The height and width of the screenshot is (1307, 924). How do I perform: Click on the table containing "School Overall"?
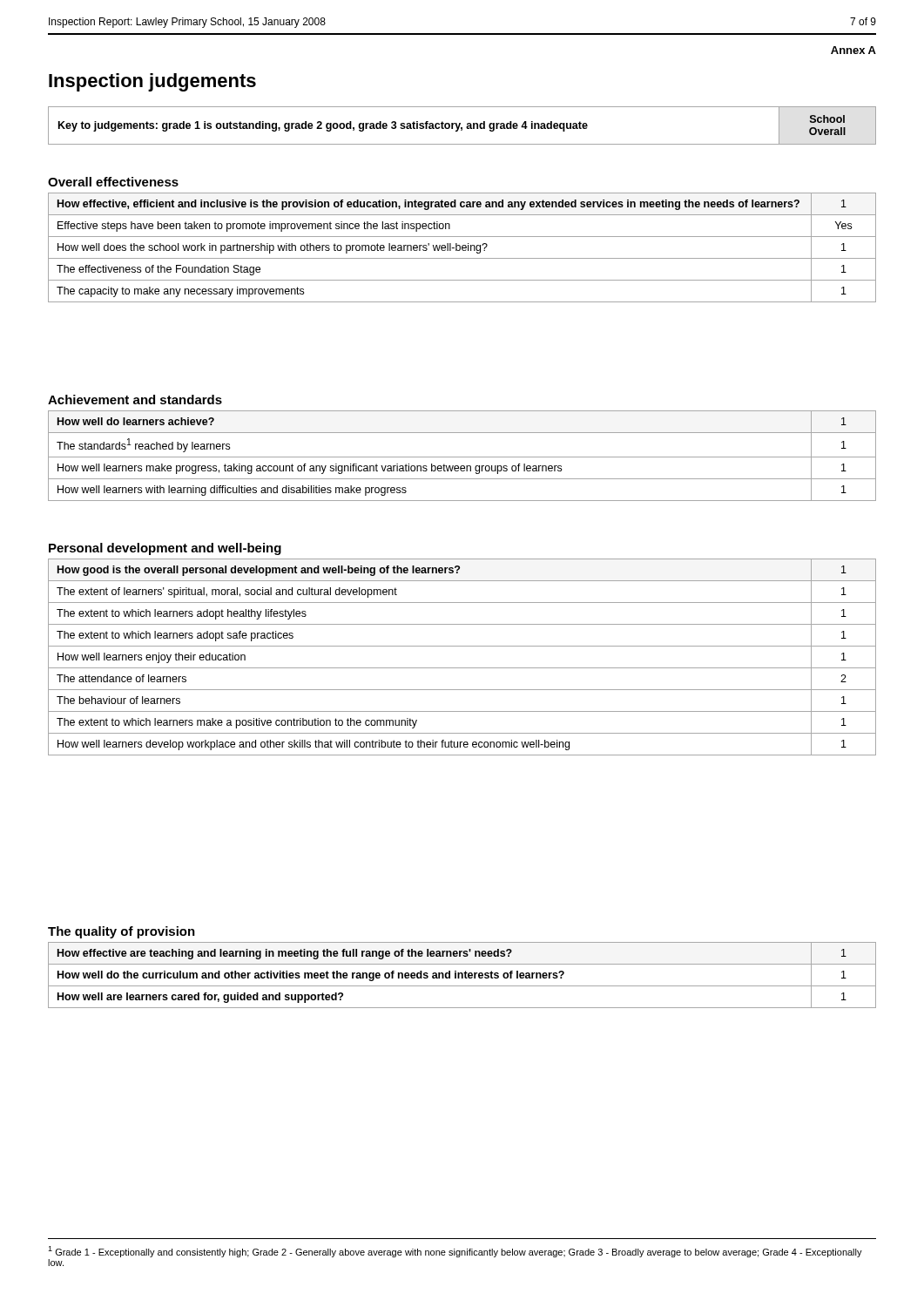tap(462, 125)
